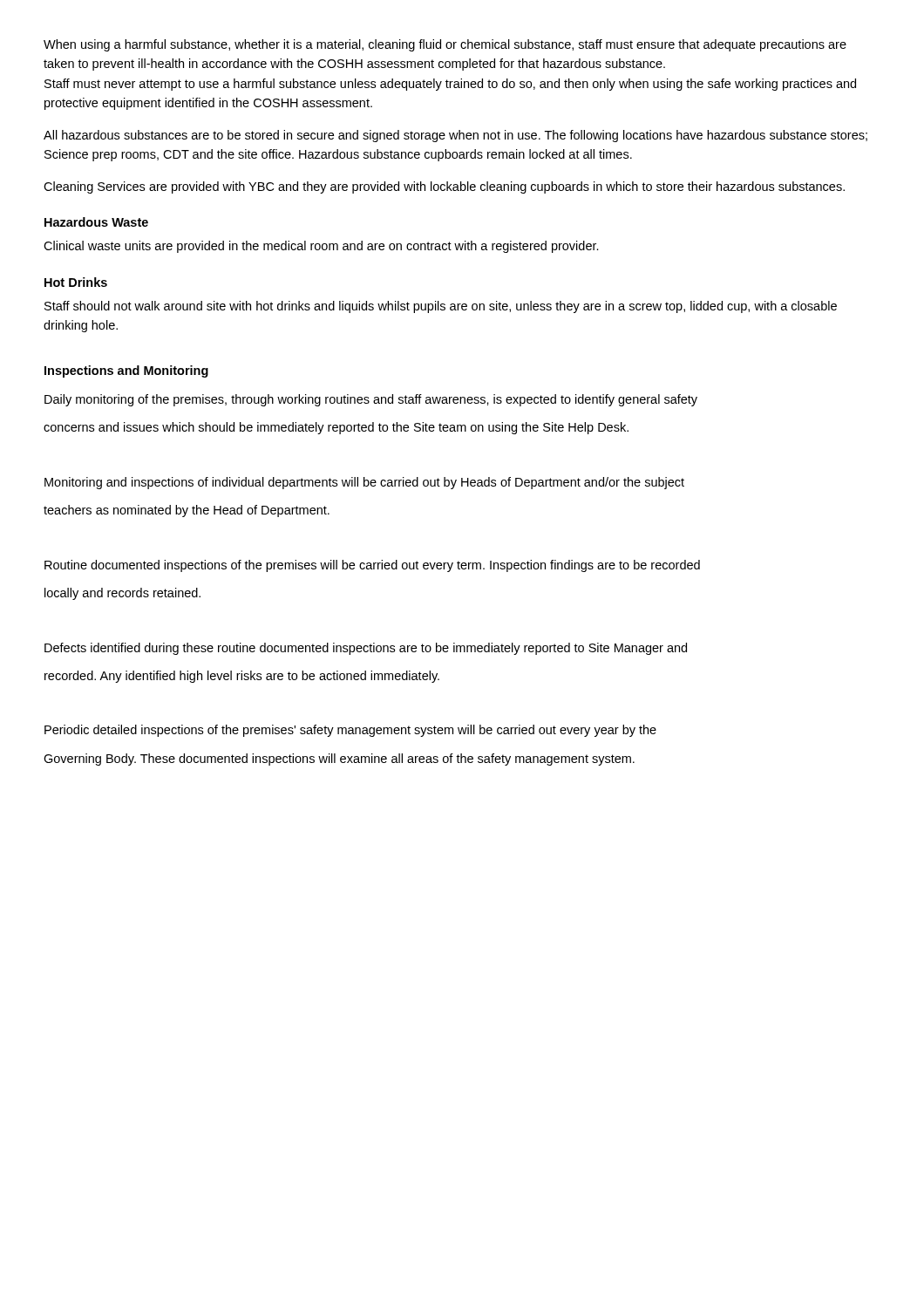Navigate to the text block starting "Periodic detailed inspections of the premises'"
Image resolution: width=924 pixels, height=1308 pixels.
pos(350,730)
